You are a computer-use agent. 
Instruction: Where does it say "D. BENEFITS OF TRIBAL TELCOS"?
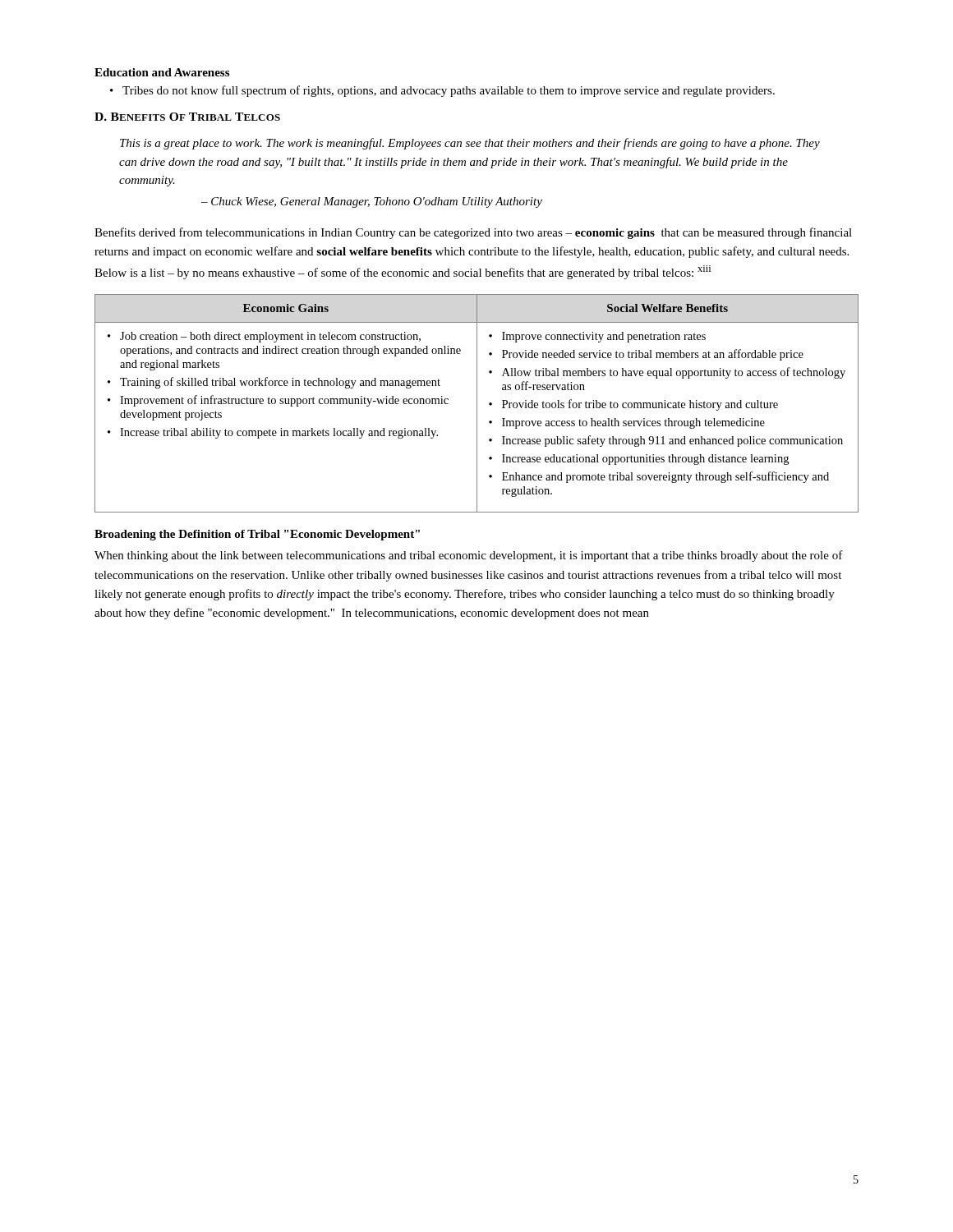pyautogui.click(x=187, y=116)
